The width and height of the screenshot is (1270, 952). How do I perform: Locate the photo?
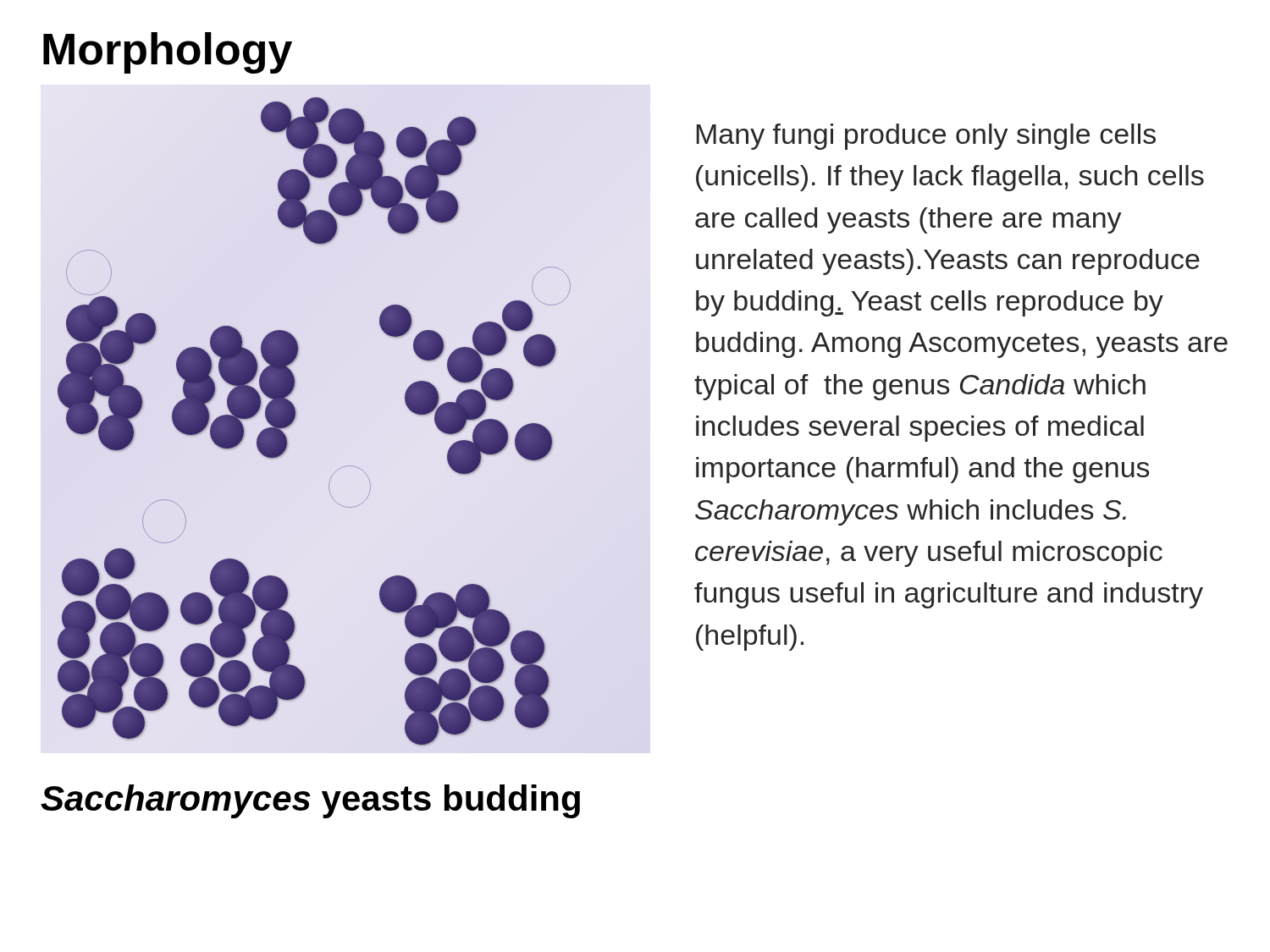(x=350, y=419)
